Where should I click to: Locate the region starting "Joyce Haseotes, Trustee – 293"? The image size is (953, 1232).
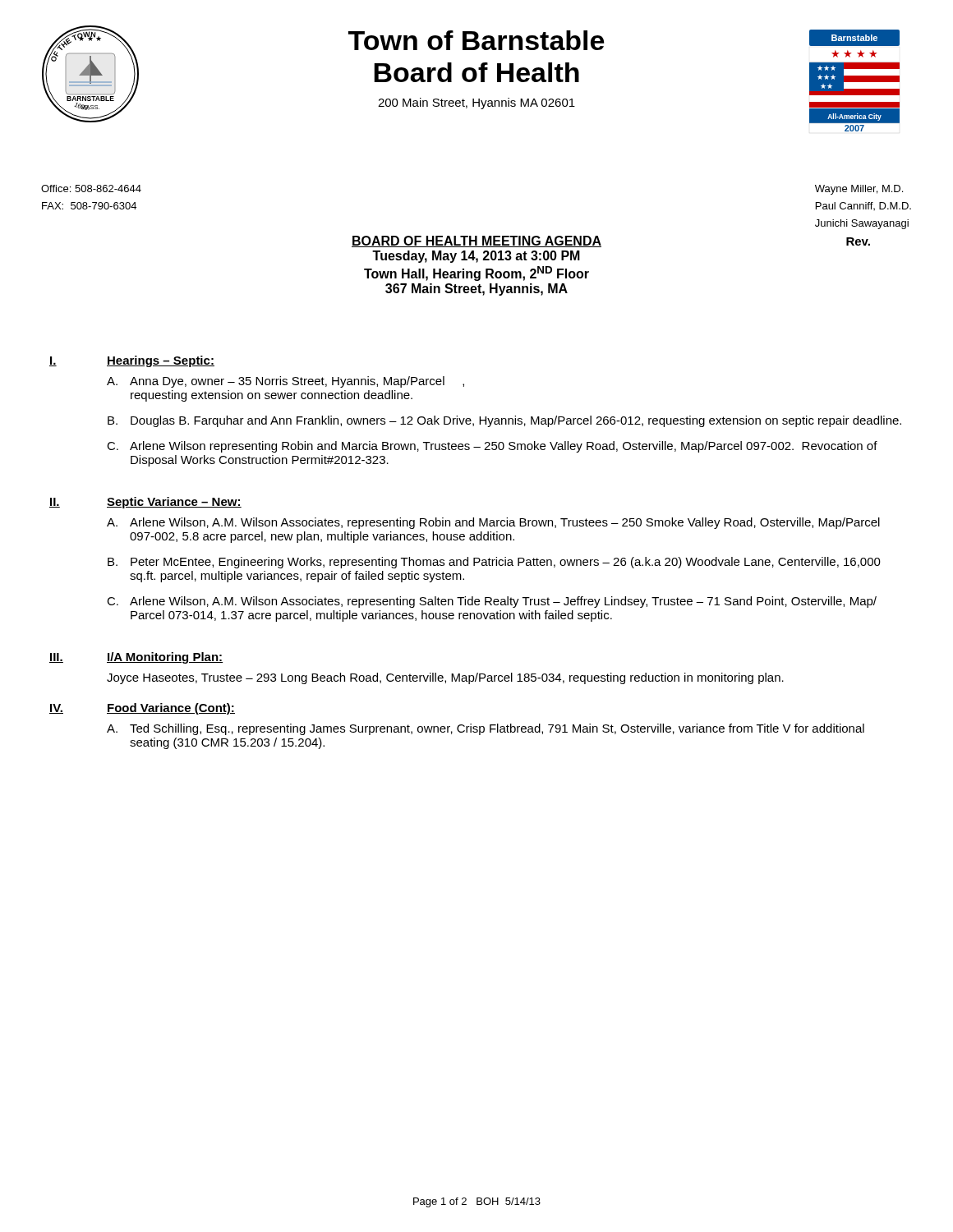[446, 677]
